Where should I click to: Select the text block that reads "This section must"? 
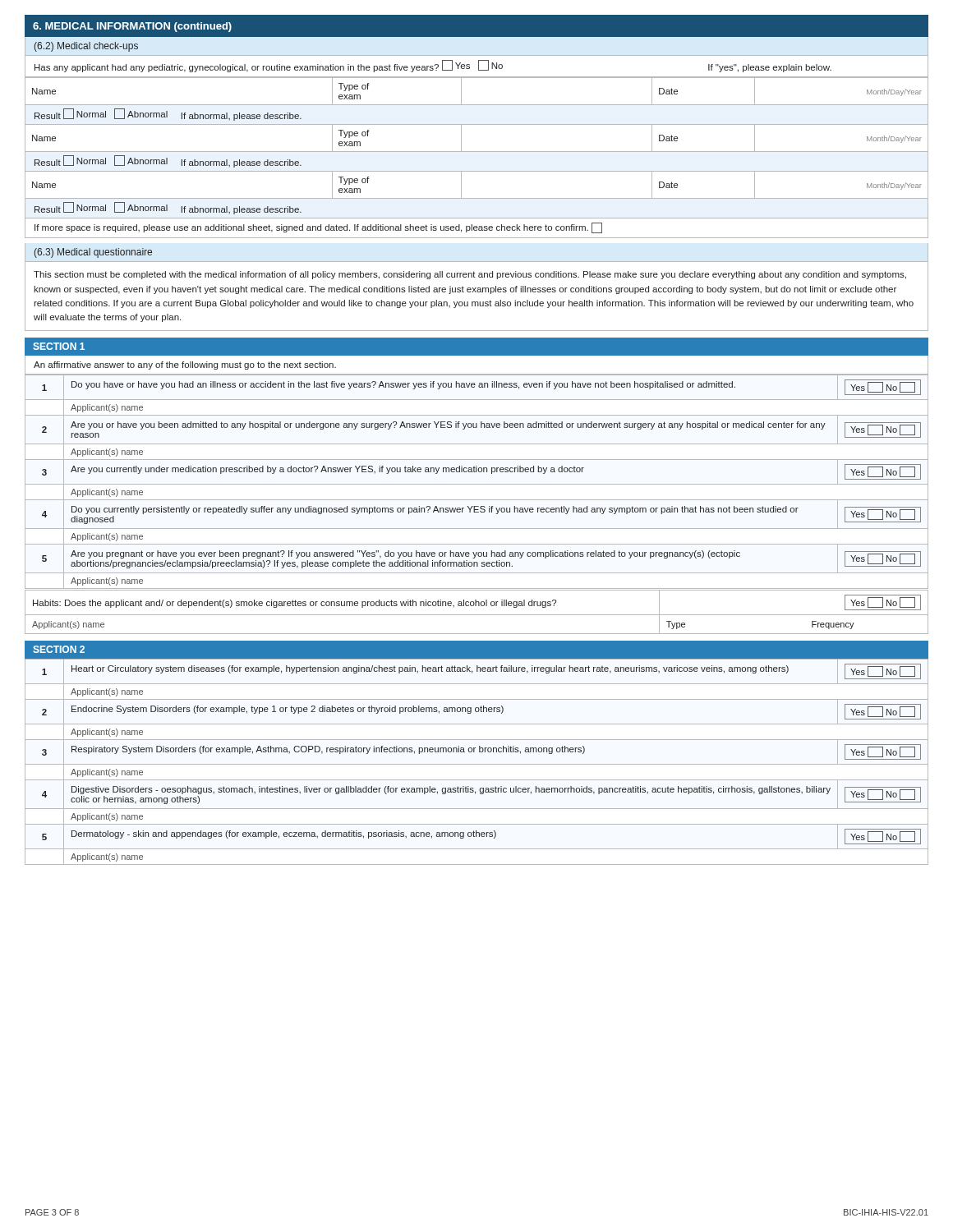pyautogui.click(x=474, y=296)
